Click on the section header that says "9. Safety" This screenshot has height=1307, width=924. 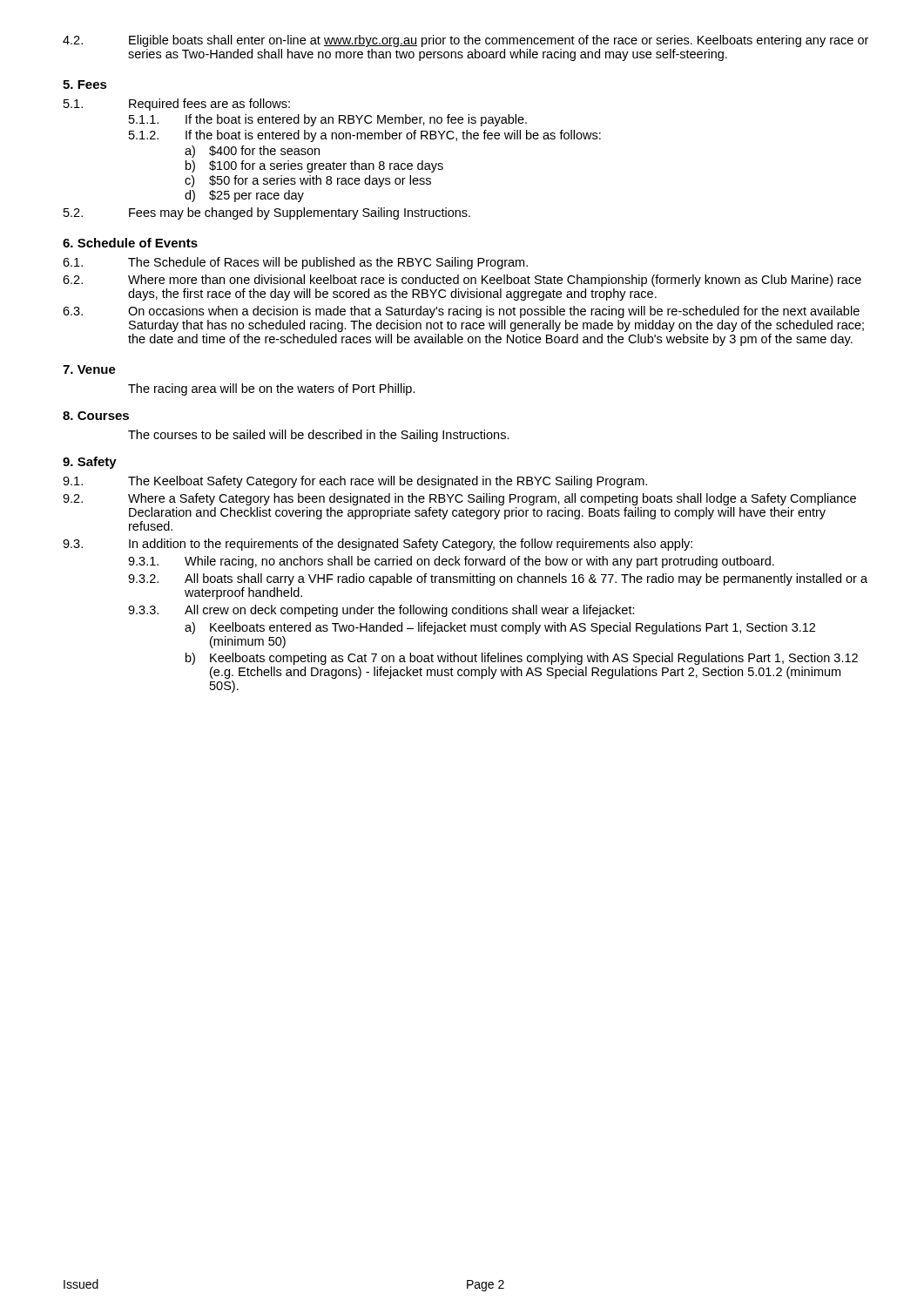pos(90,461)
